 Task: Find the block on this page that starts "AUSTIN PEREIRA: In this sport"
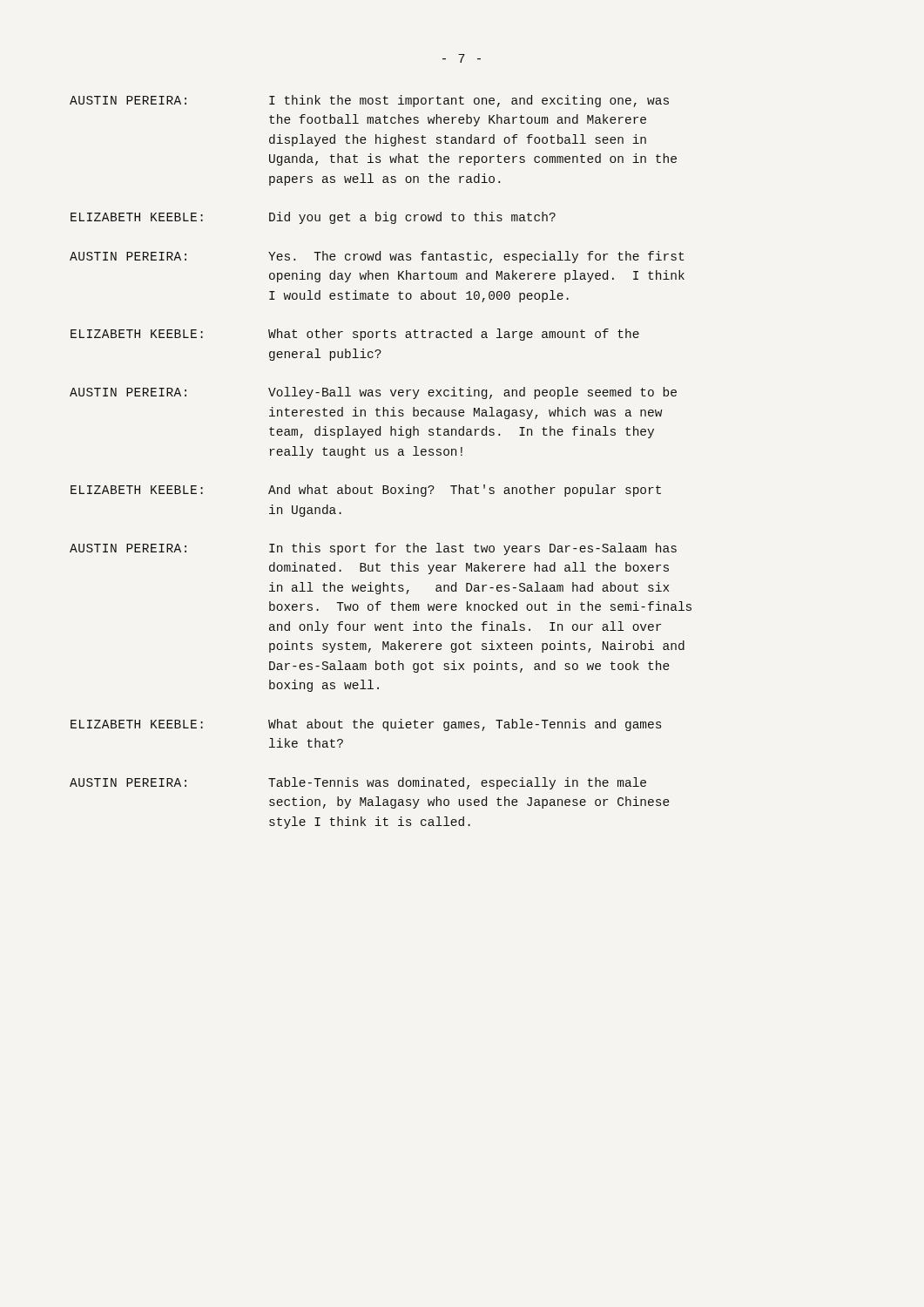(x=462, y=618)
